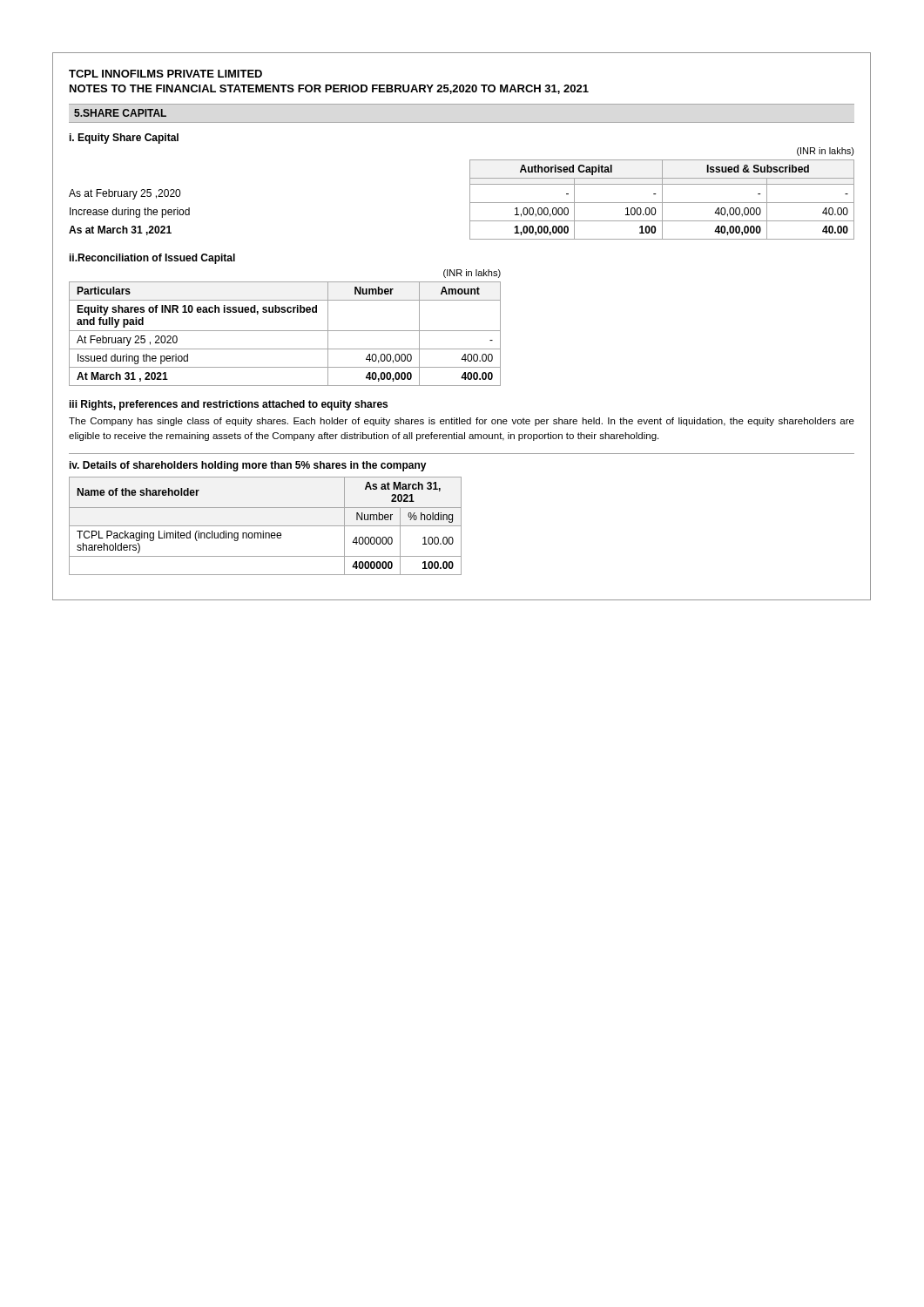
Task: Where is the passage that starts "The Company has single class of equity shares."?
Action: coord(462,428)
